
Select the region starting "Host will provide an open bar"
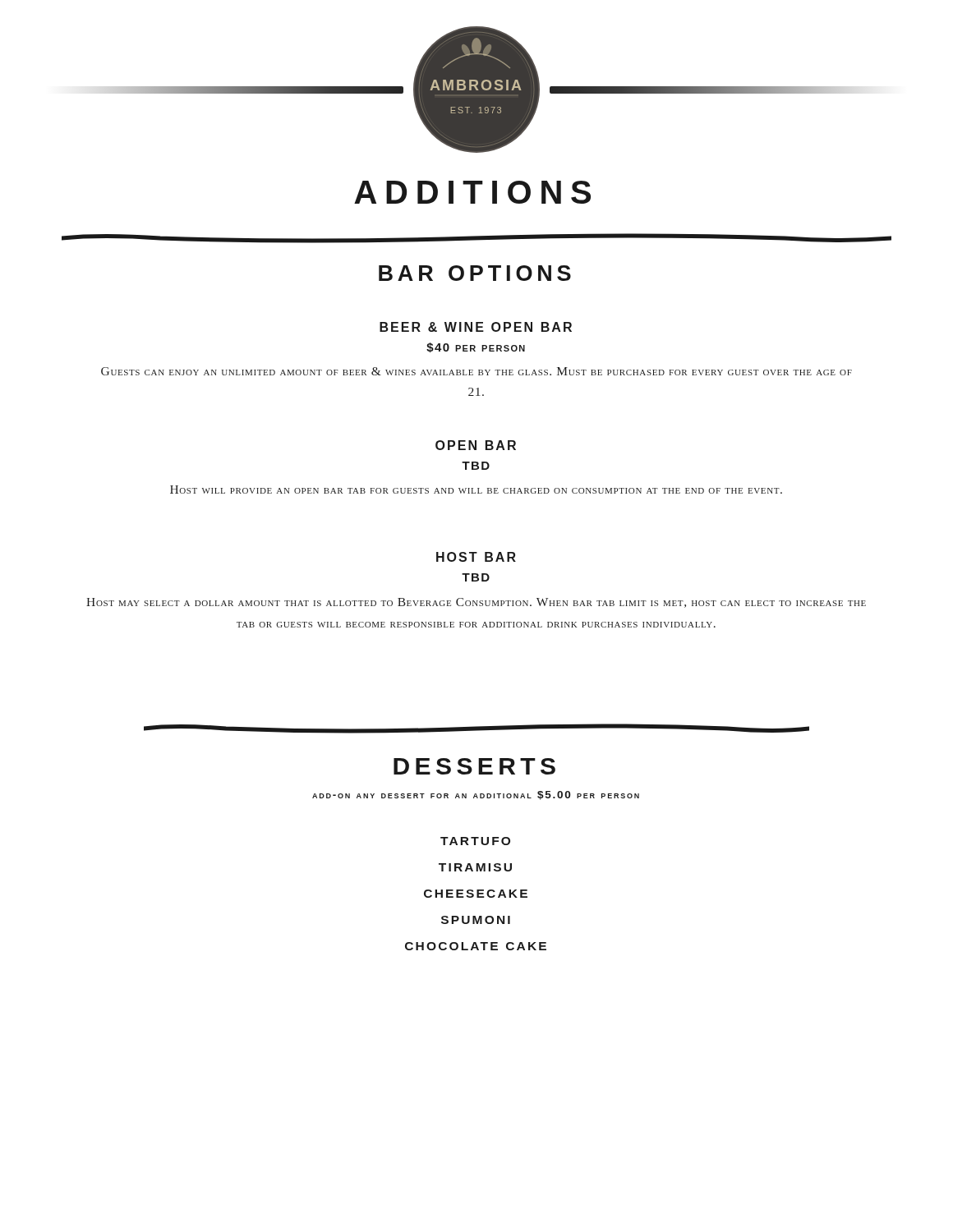coord(476,489)
